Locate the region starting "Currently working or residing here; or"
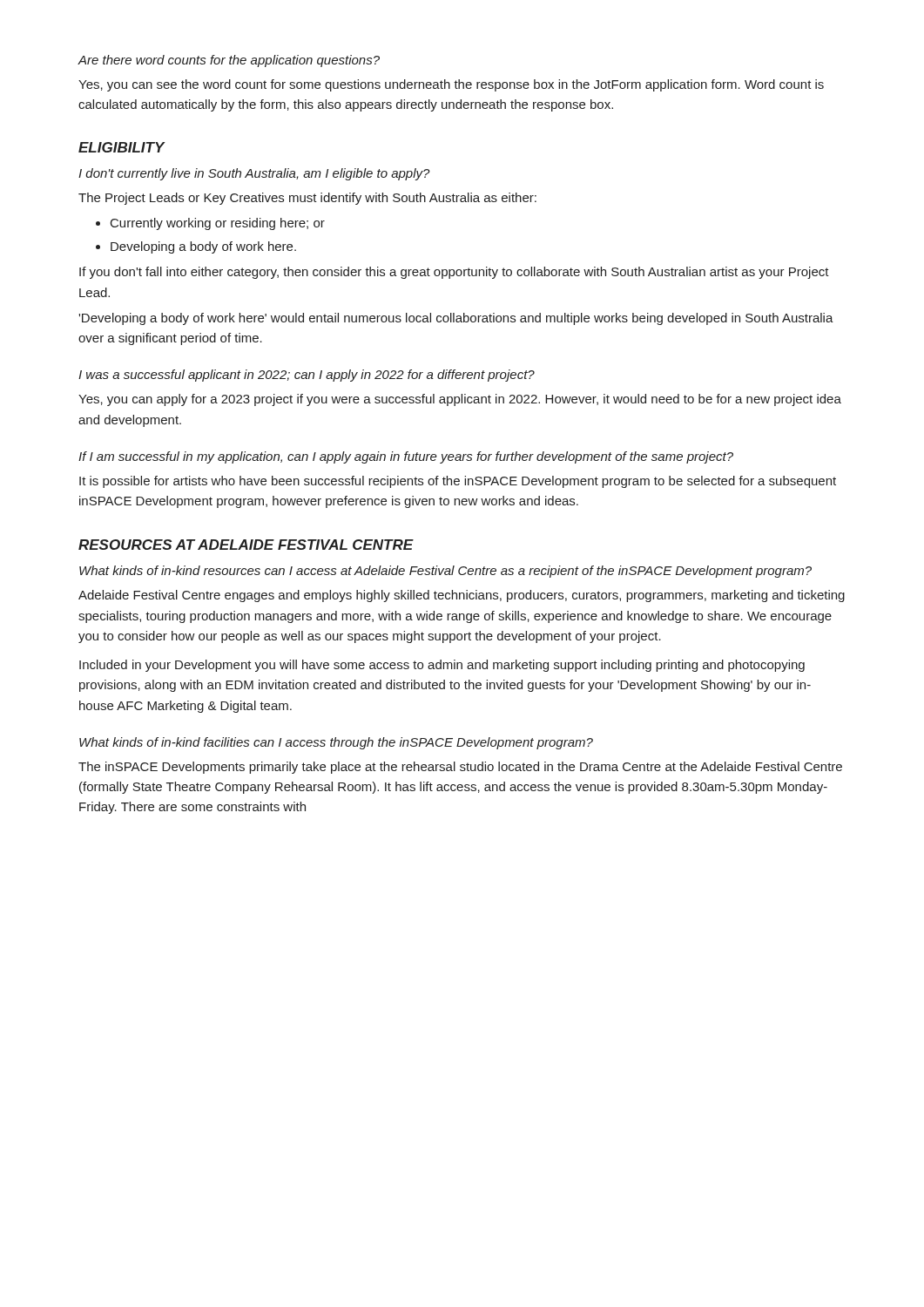Image resolution: width=924 pixels, height=1307 pixels. click(x=217, y=222)
